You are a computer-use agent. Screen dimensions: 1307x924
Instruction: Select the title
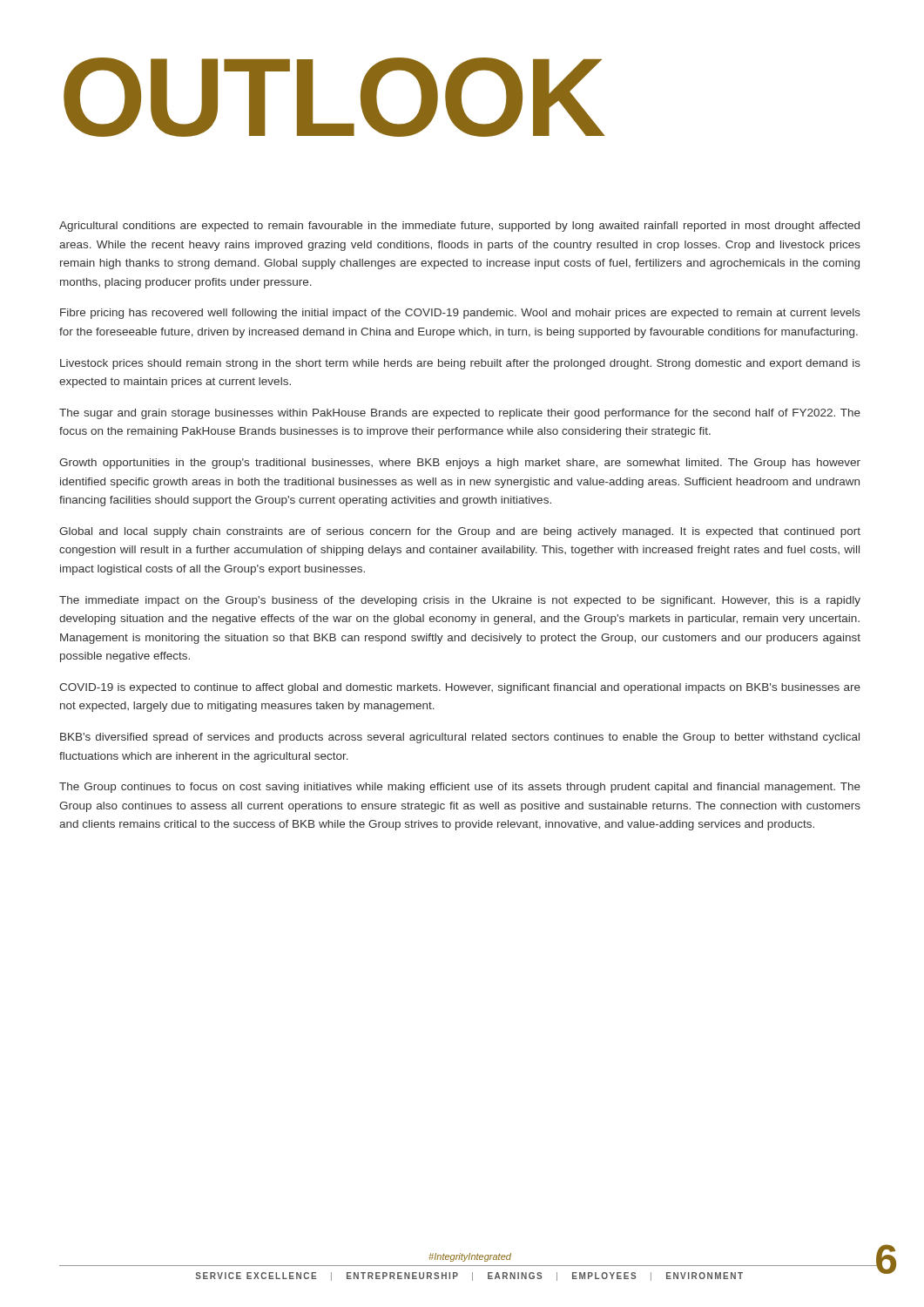pyautogui.click(x=332, y=98)
